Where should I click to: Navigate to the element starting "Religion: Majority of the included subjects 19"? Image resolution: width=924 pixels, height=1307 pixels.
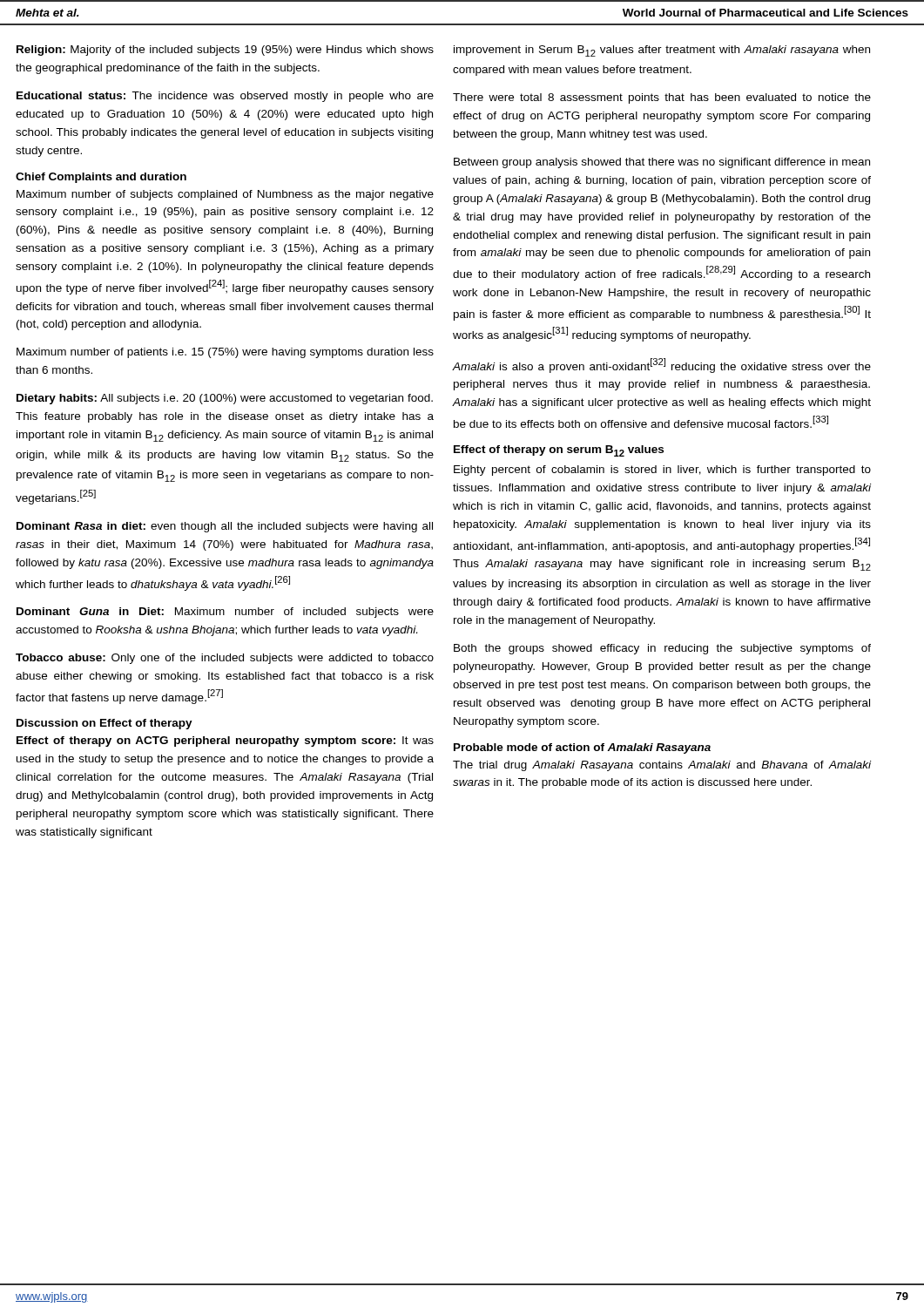click(x=225, y=58)
